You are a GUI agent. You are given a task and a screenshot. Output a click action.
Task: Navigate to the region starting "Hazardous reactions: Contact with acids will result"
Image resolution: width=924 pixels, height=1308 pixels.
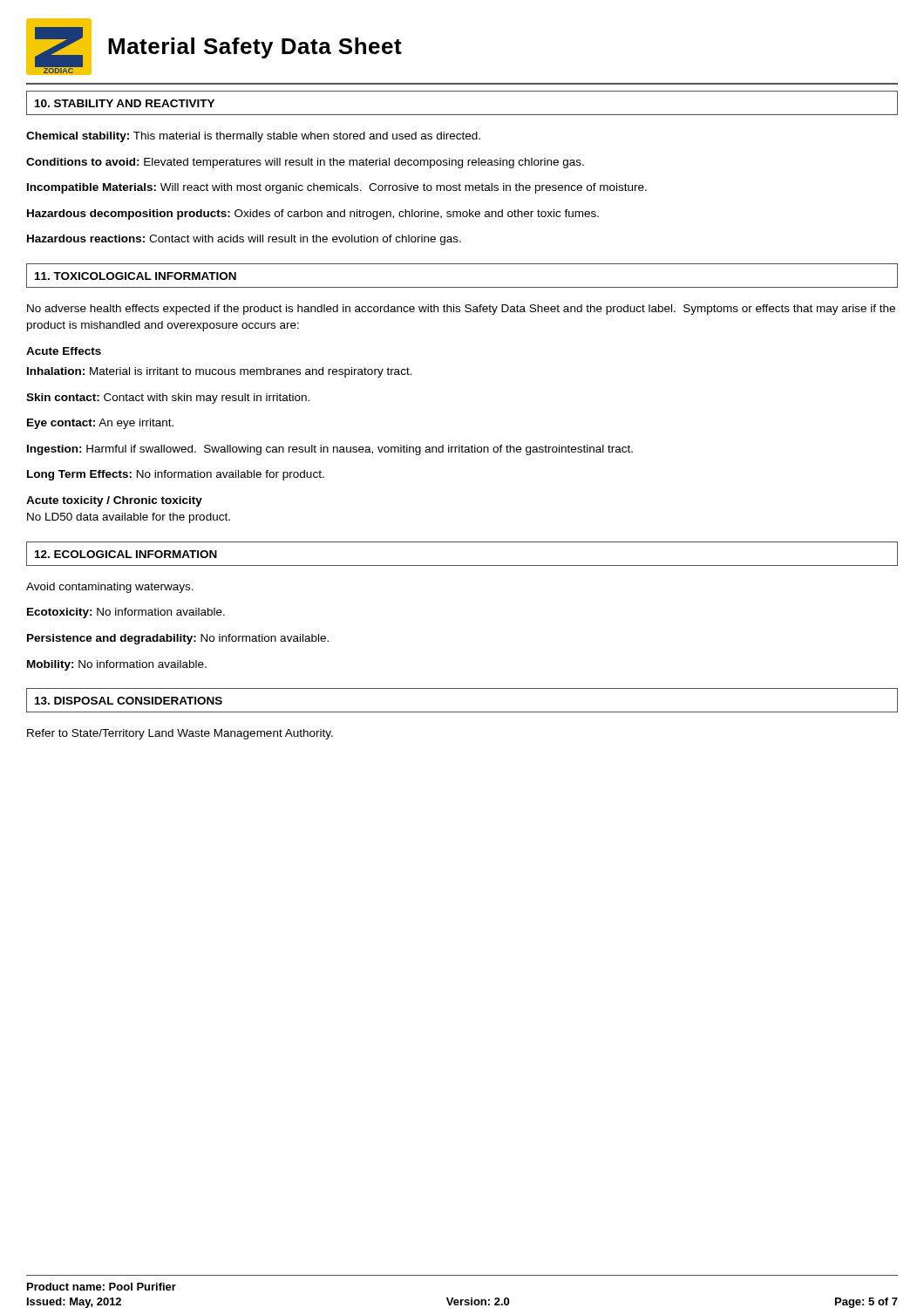pos(244,239)
